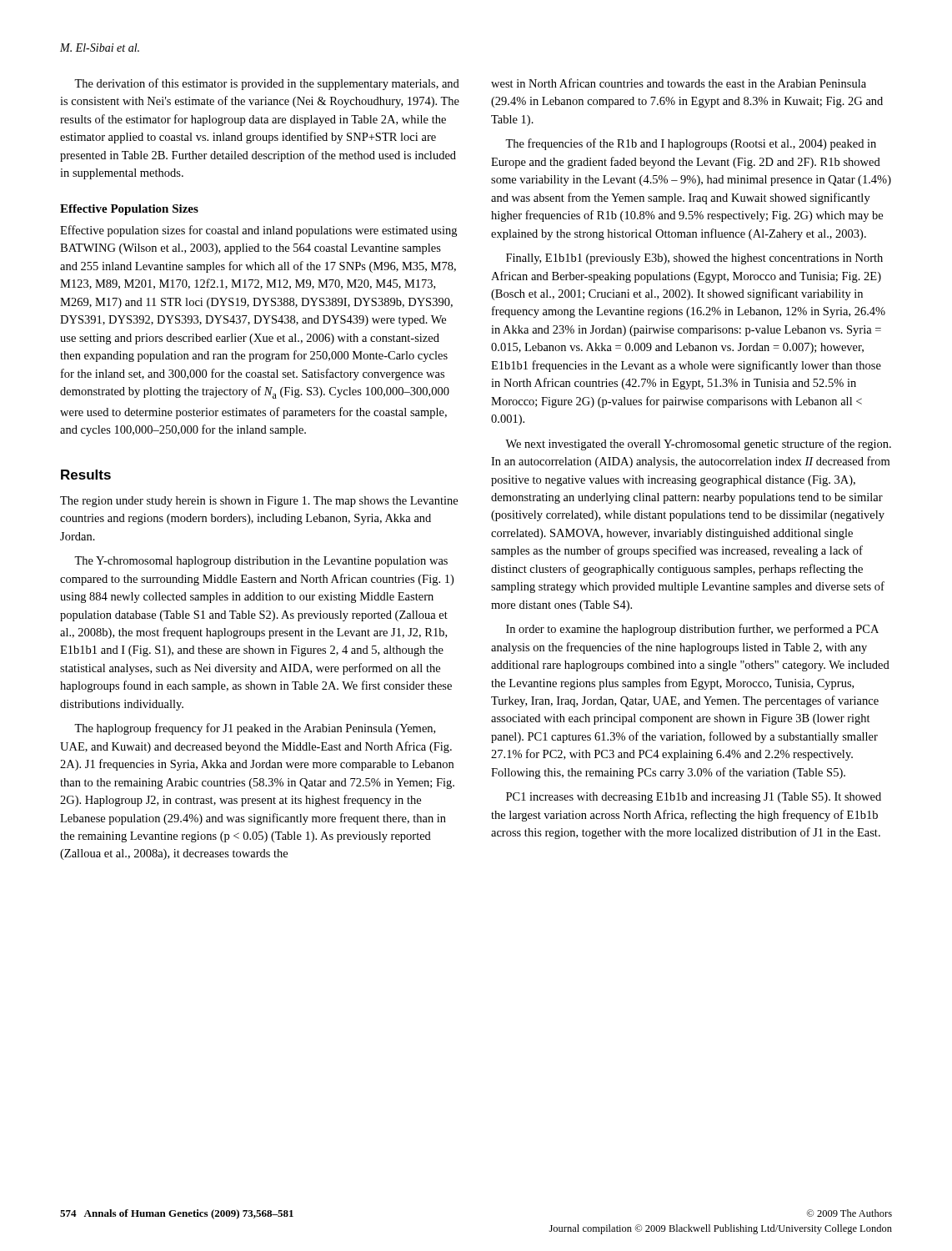The height and width of the screenshot is (1251, 952).
Task: Point to the region starting "west in North African countries"
Action: [x=692, y=459]
